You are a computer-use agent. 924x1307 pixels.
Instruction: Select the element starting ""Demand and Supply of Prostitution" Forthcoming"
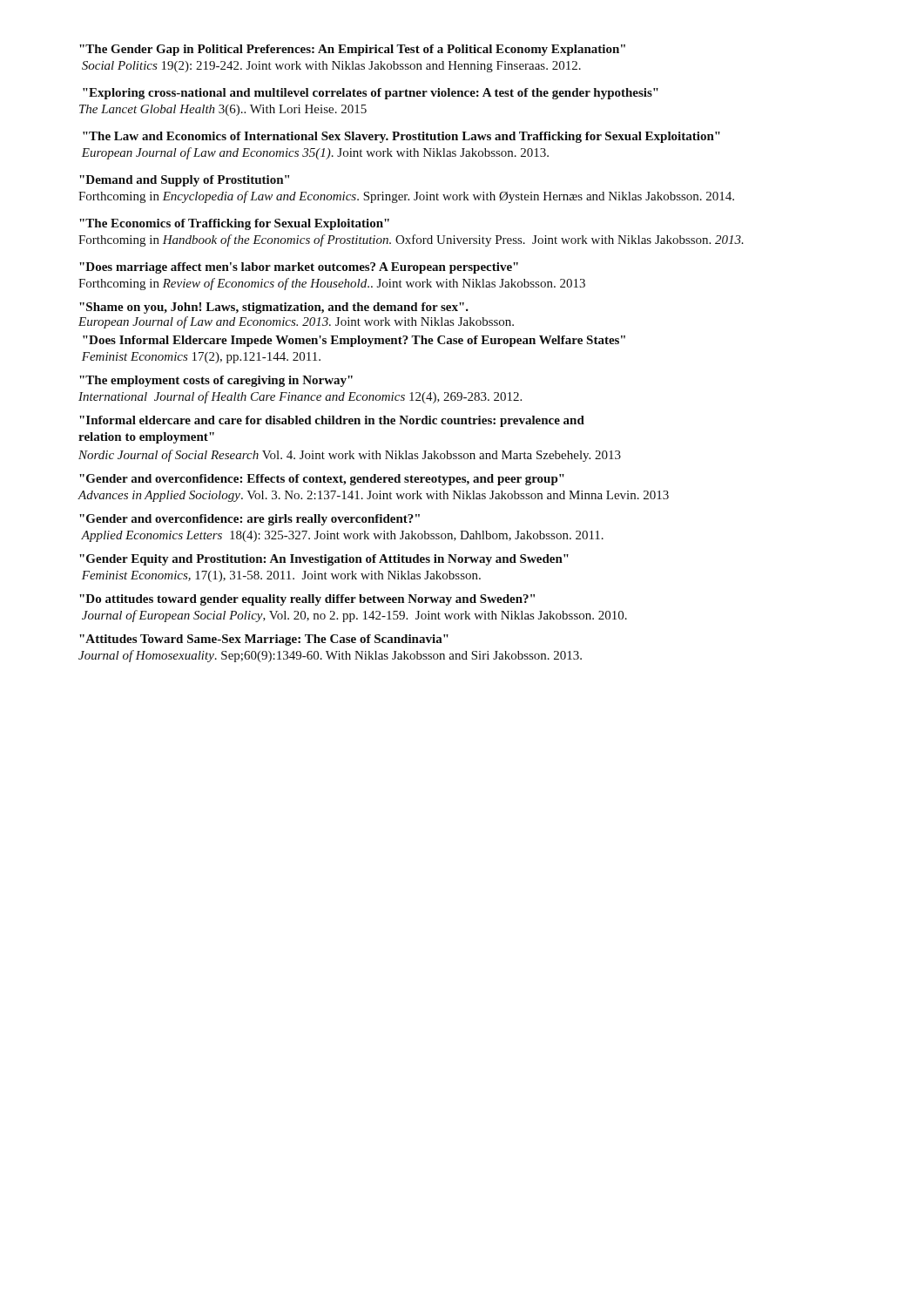click(x=462, y=188)
